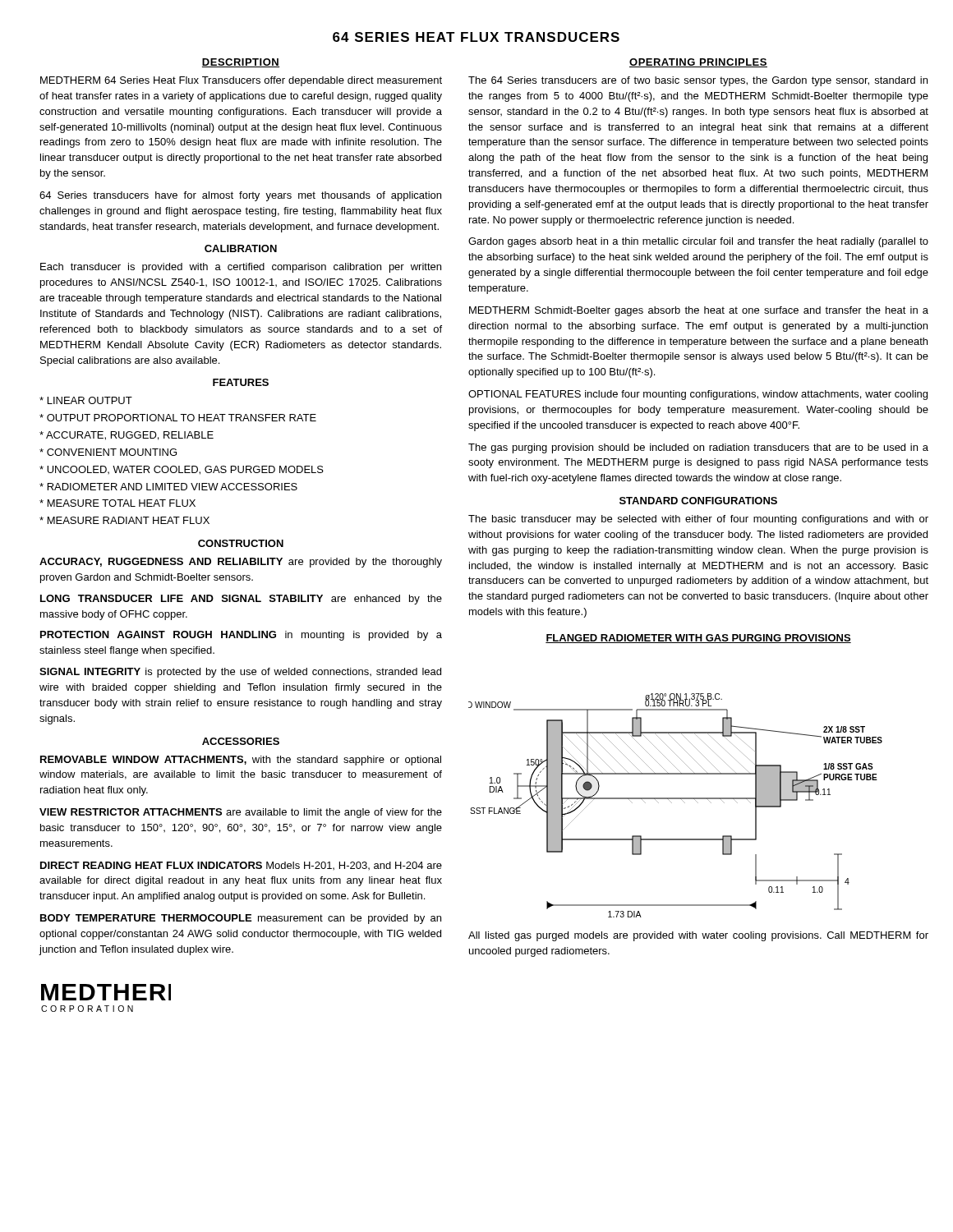953x1232 pixels.
Task: Click on the block starting "The 64 Series transducers"
Action: click(x=698, y=150)
